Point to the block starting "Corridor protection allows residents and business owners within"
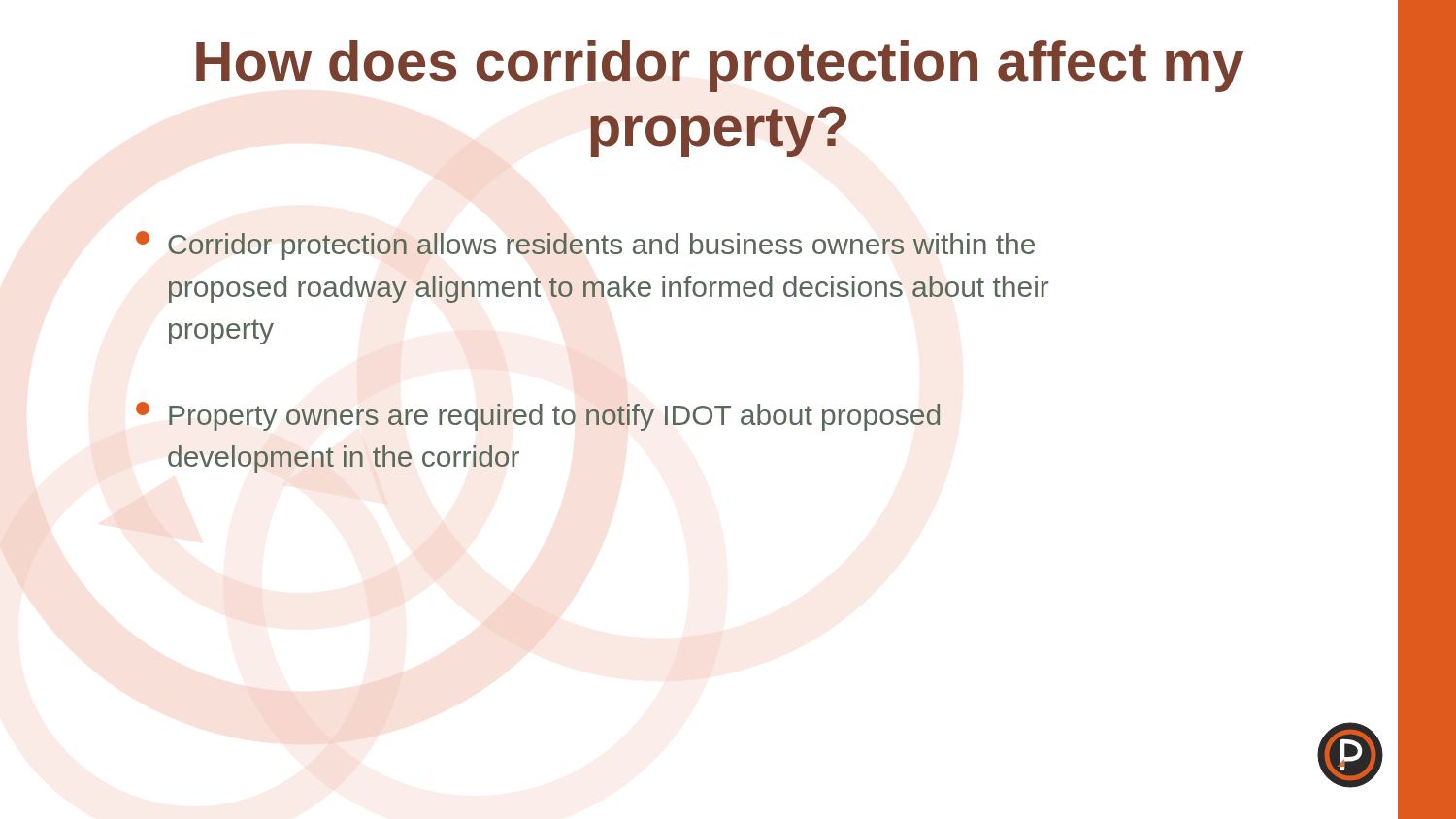 [593, 286]
